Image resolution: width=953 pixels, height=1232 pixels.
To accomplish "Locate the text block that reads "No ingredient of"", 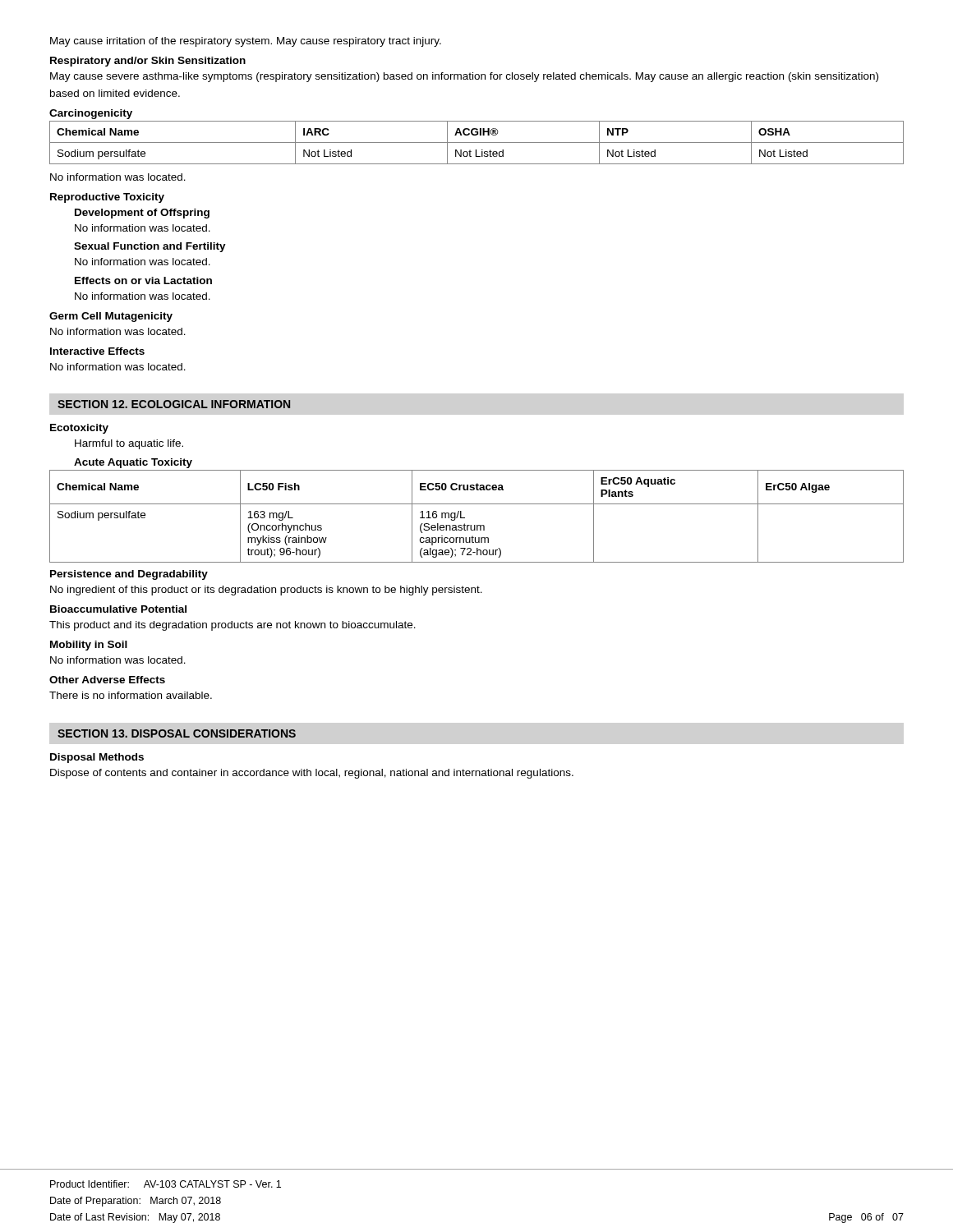I will tap(266, 589).
